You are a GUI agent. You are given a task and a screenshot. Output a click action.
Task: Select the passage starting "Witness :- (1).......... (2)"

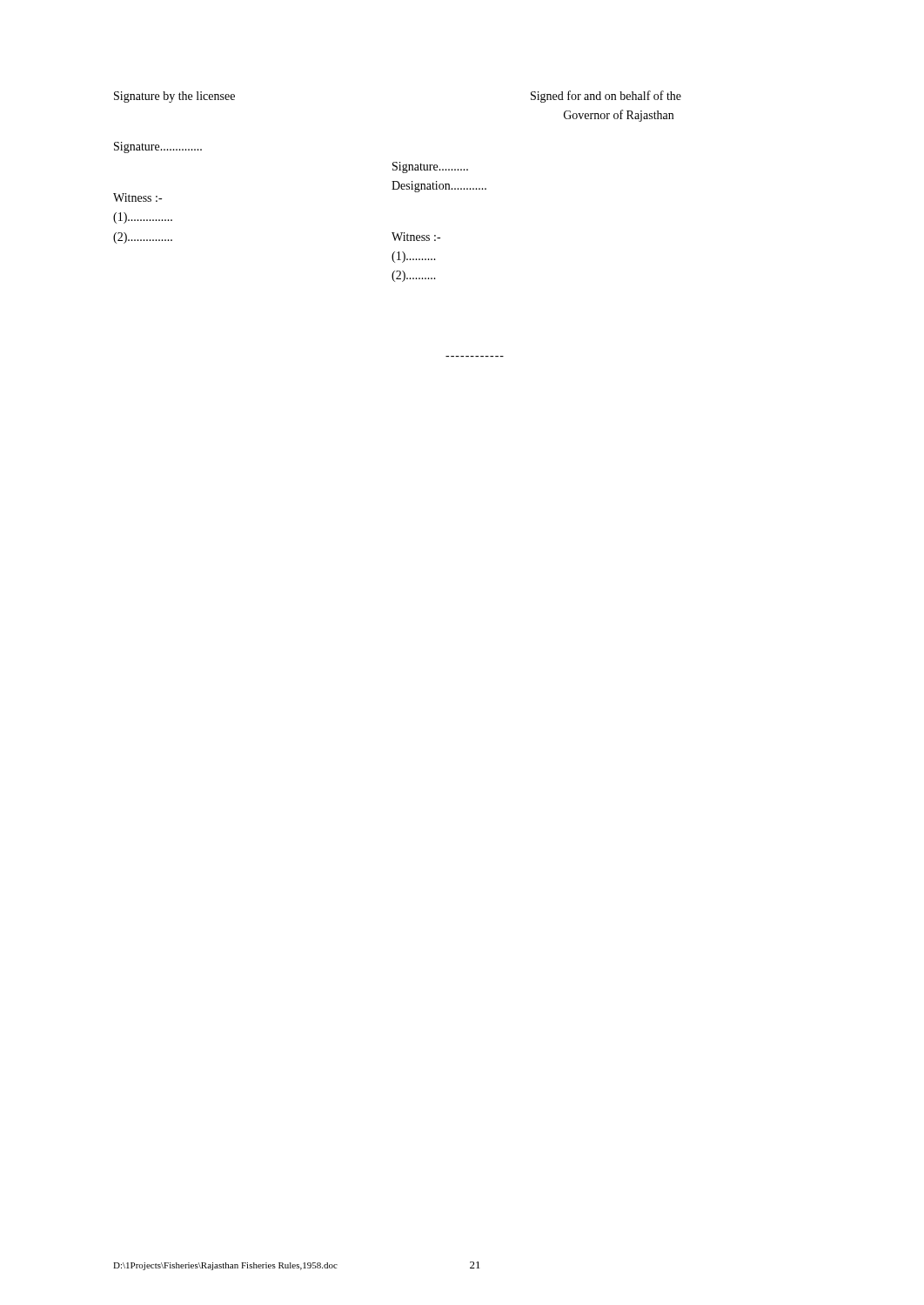(x=416, y=237)
